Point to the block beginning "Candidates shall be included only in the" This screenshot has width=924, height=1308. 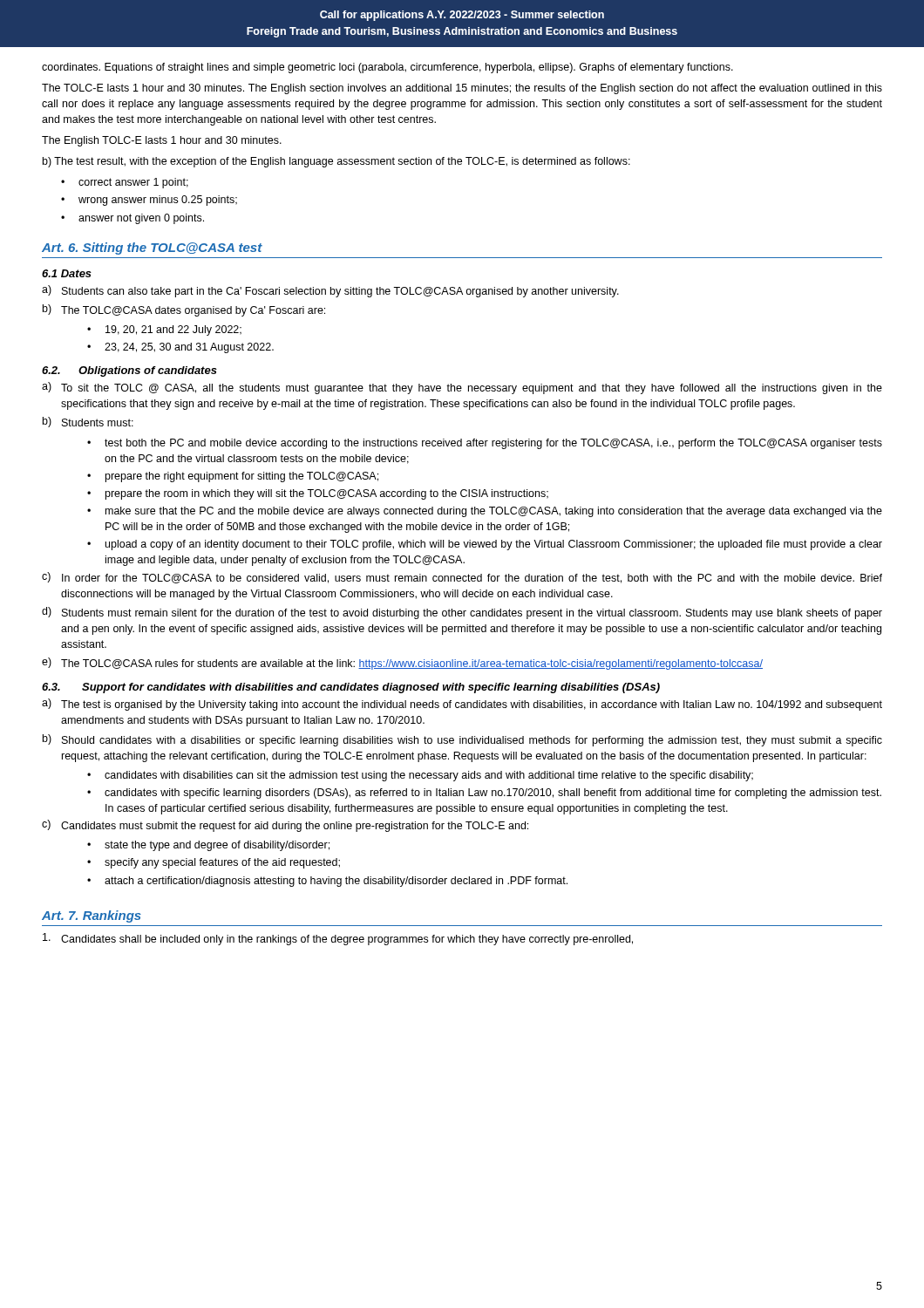click(x=462, y=939)
